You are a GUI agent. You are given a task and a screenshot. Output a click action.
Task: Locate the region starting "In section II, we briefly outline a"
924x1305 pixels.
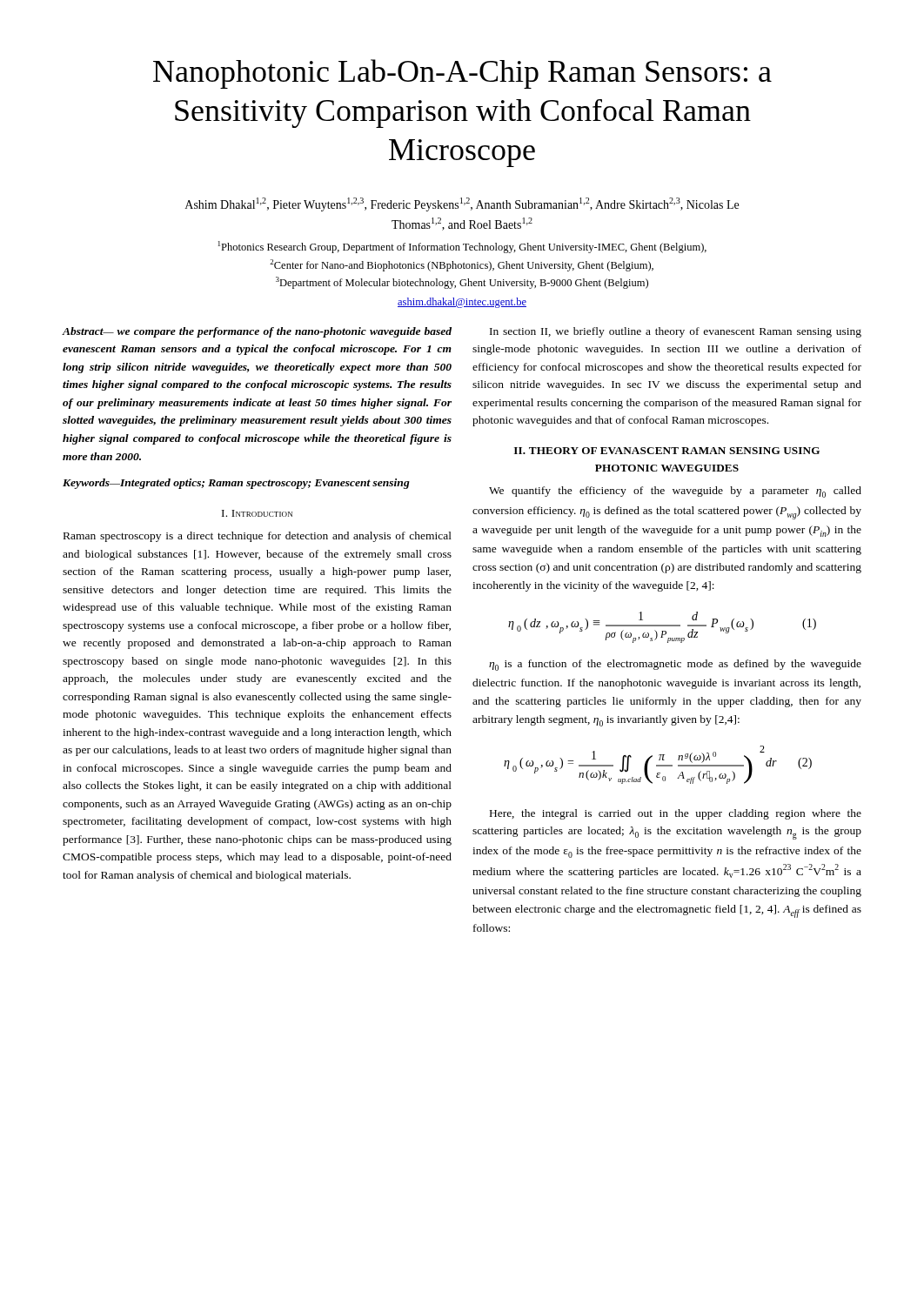667,376
